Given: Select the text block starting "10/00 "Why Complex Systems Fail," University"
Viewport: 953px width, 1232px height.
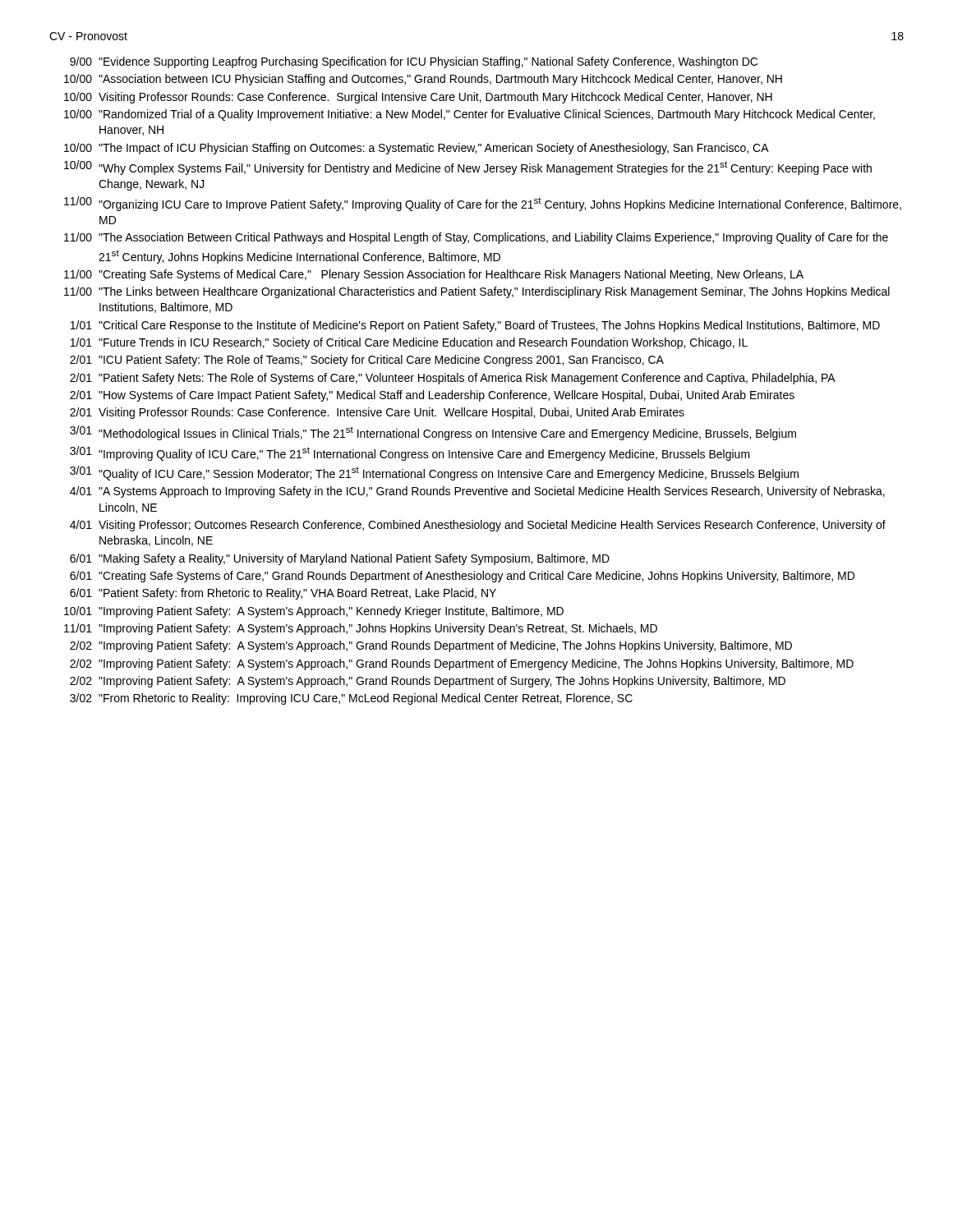Looking at the screenshot, I should pyautogui.click(x=476, y=175).
